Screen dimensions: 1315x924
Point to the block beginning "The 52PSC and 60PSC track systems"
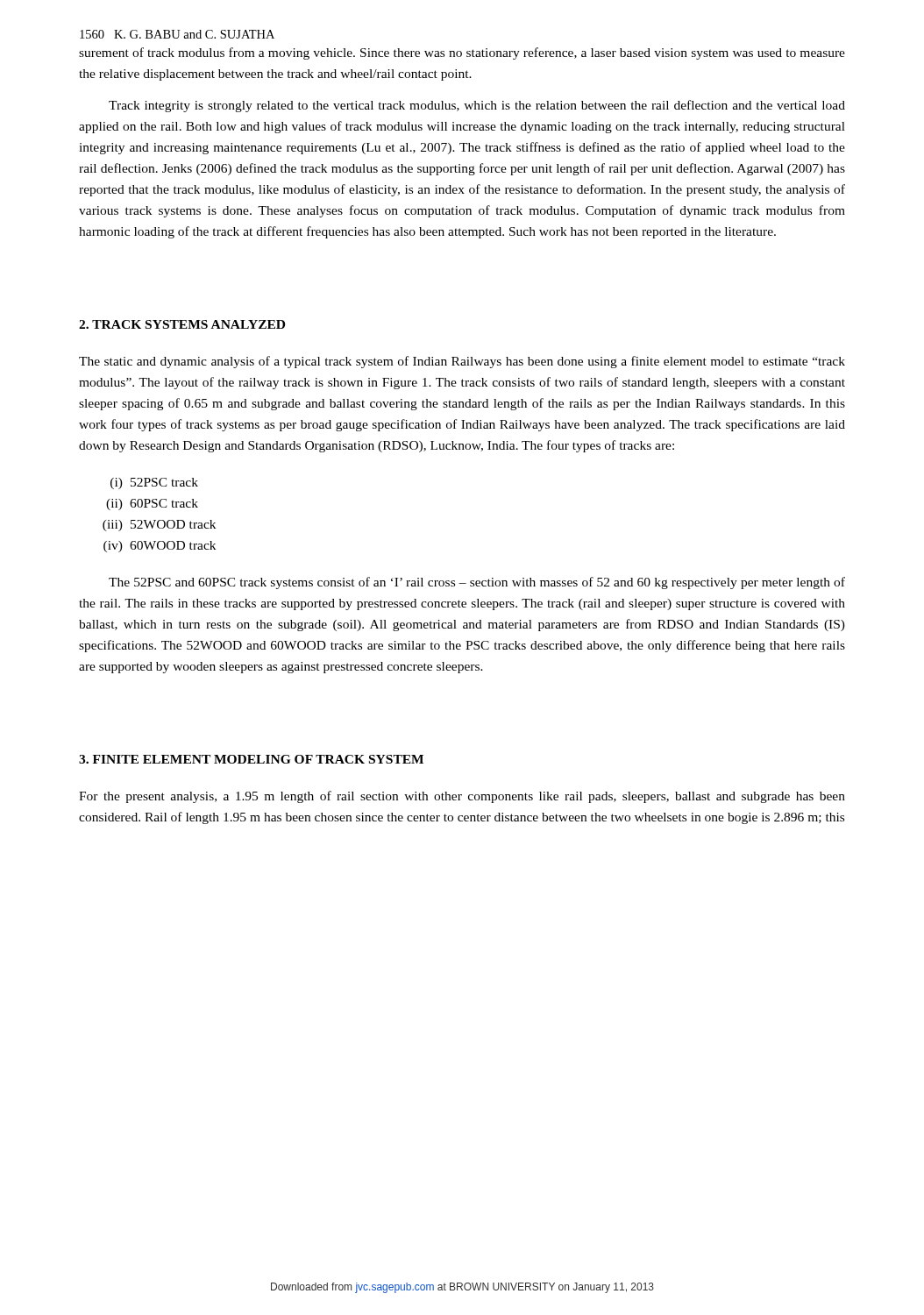point(462,624)
